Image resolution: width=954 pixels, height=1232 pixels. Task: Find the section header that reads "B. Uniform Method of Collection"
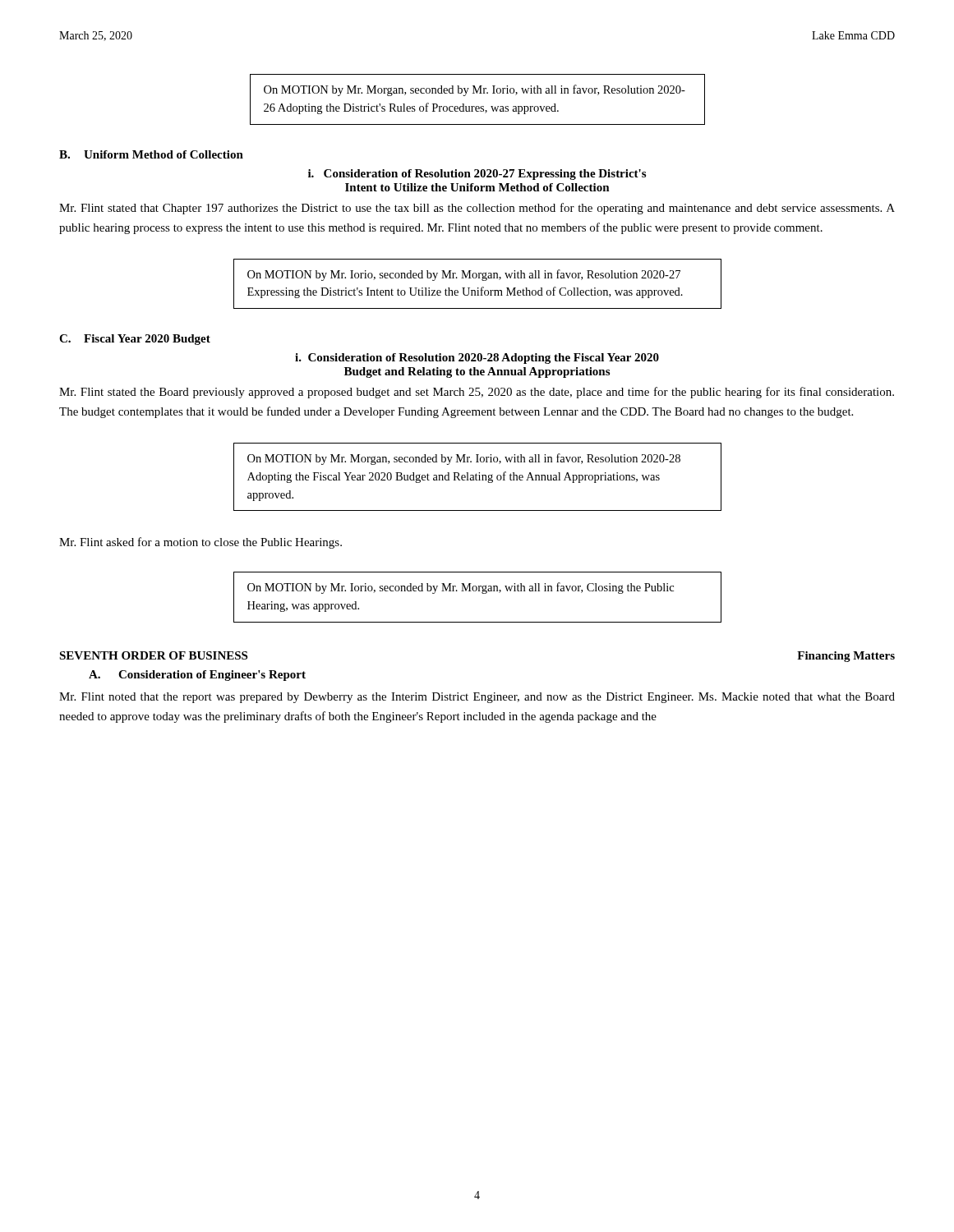[151, 154]
